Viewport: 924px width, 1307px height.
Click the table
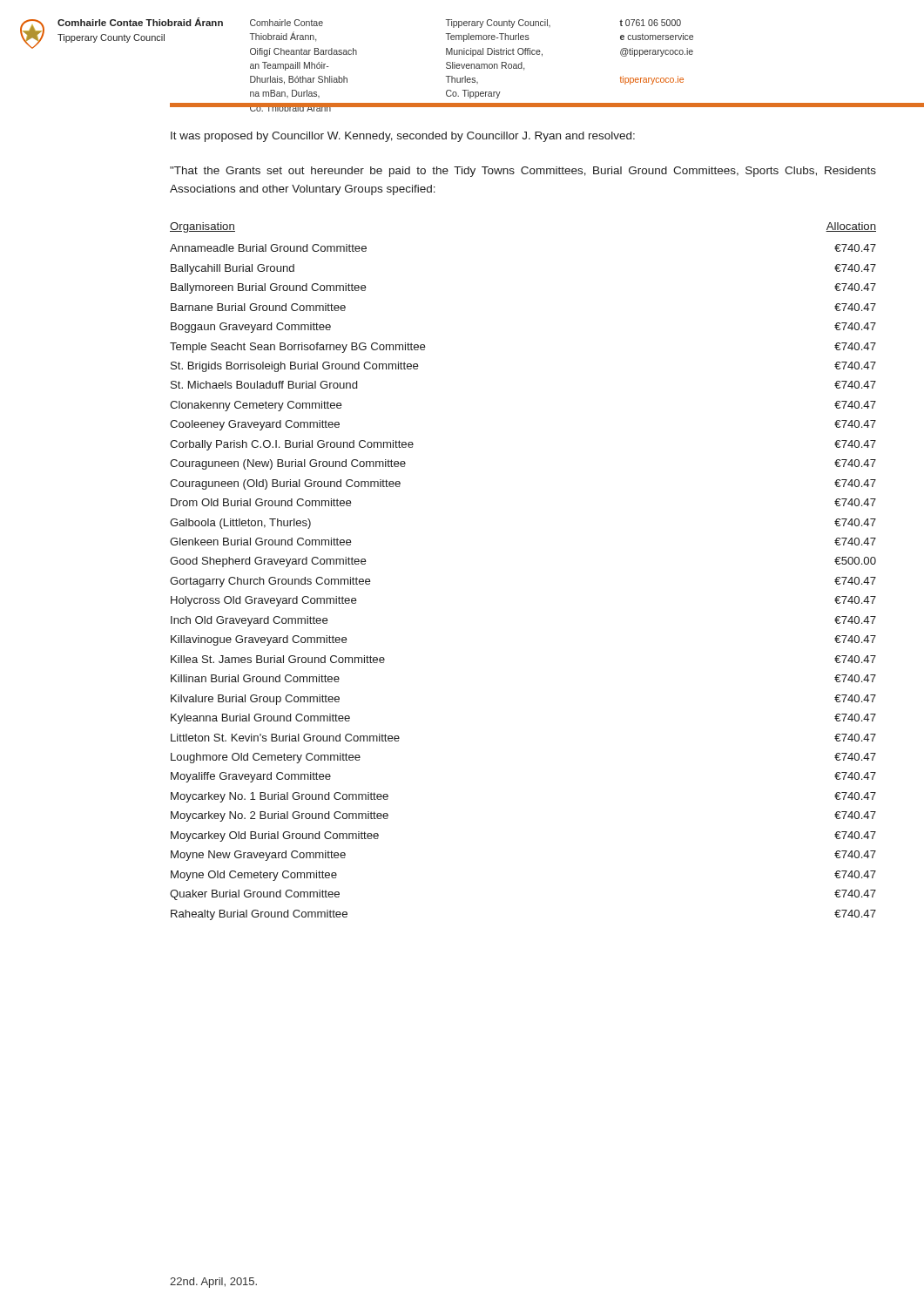click(523, 571)
